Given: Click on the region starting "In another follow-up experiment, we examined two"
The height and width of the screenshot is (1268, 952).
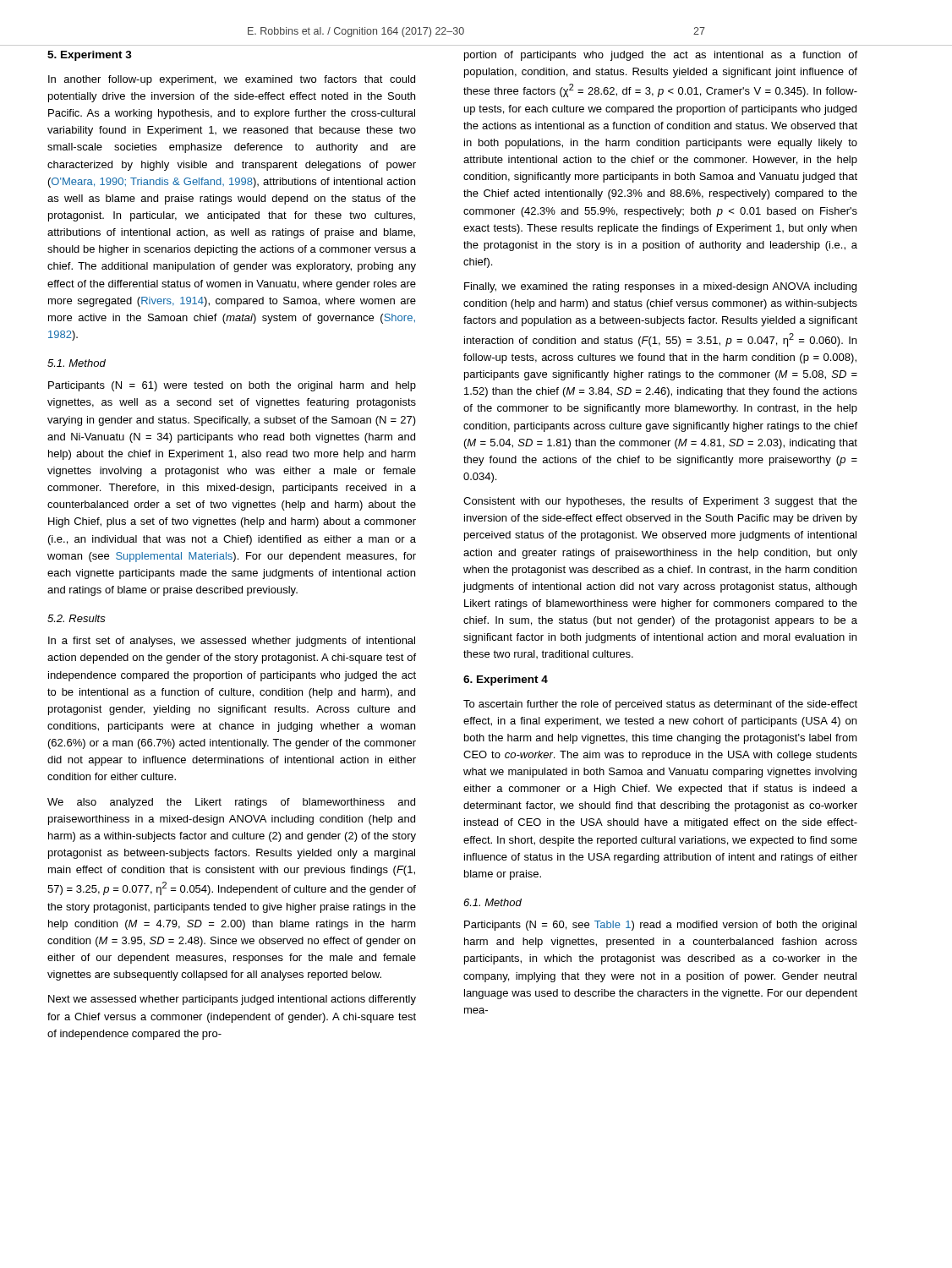Looking at the screenshot, I should pyautogui.click(x=232, y=207).
